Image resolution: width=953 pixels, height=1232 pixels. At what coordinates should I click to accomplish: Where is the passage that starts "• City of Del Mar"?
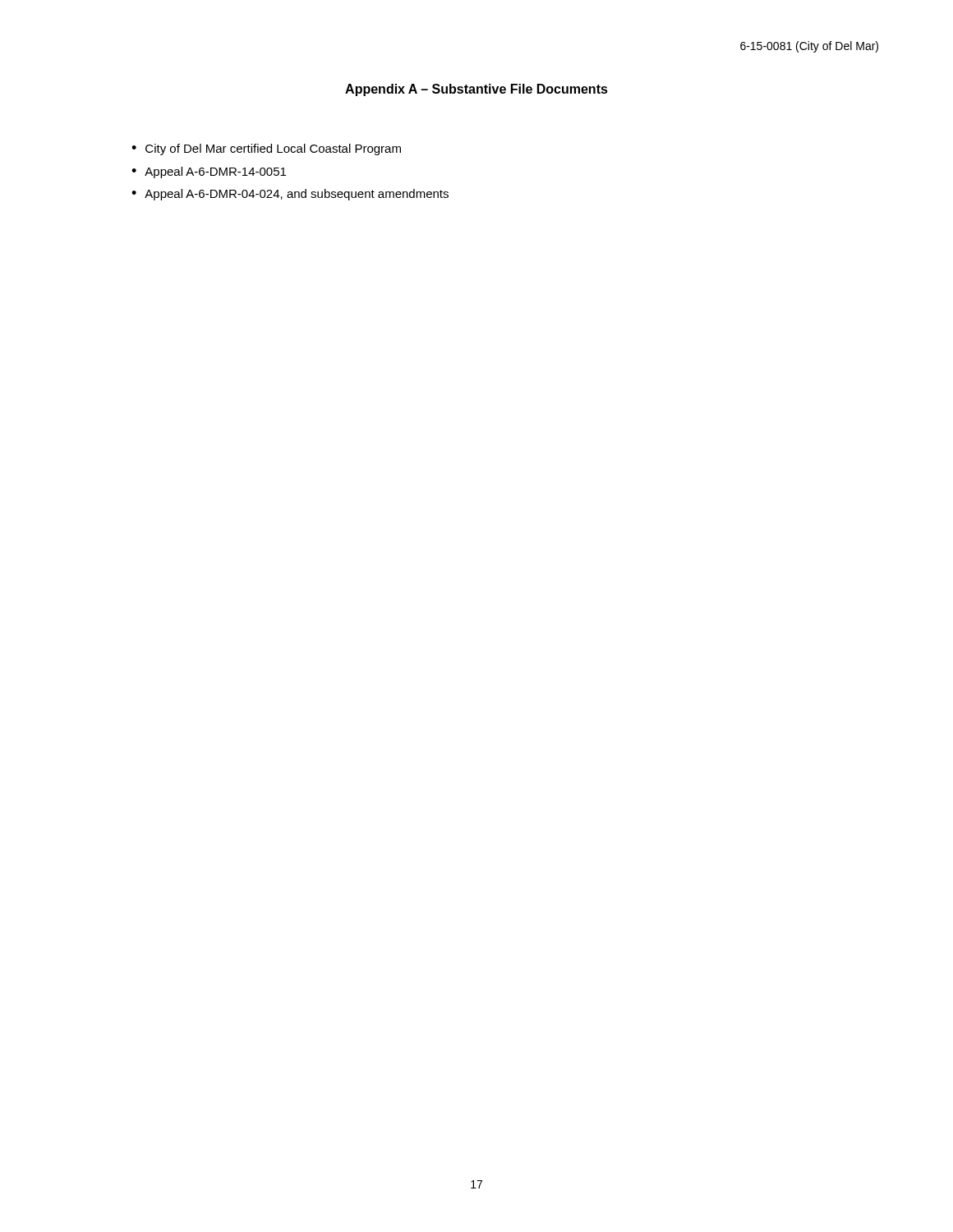click(x=267, y=148)
